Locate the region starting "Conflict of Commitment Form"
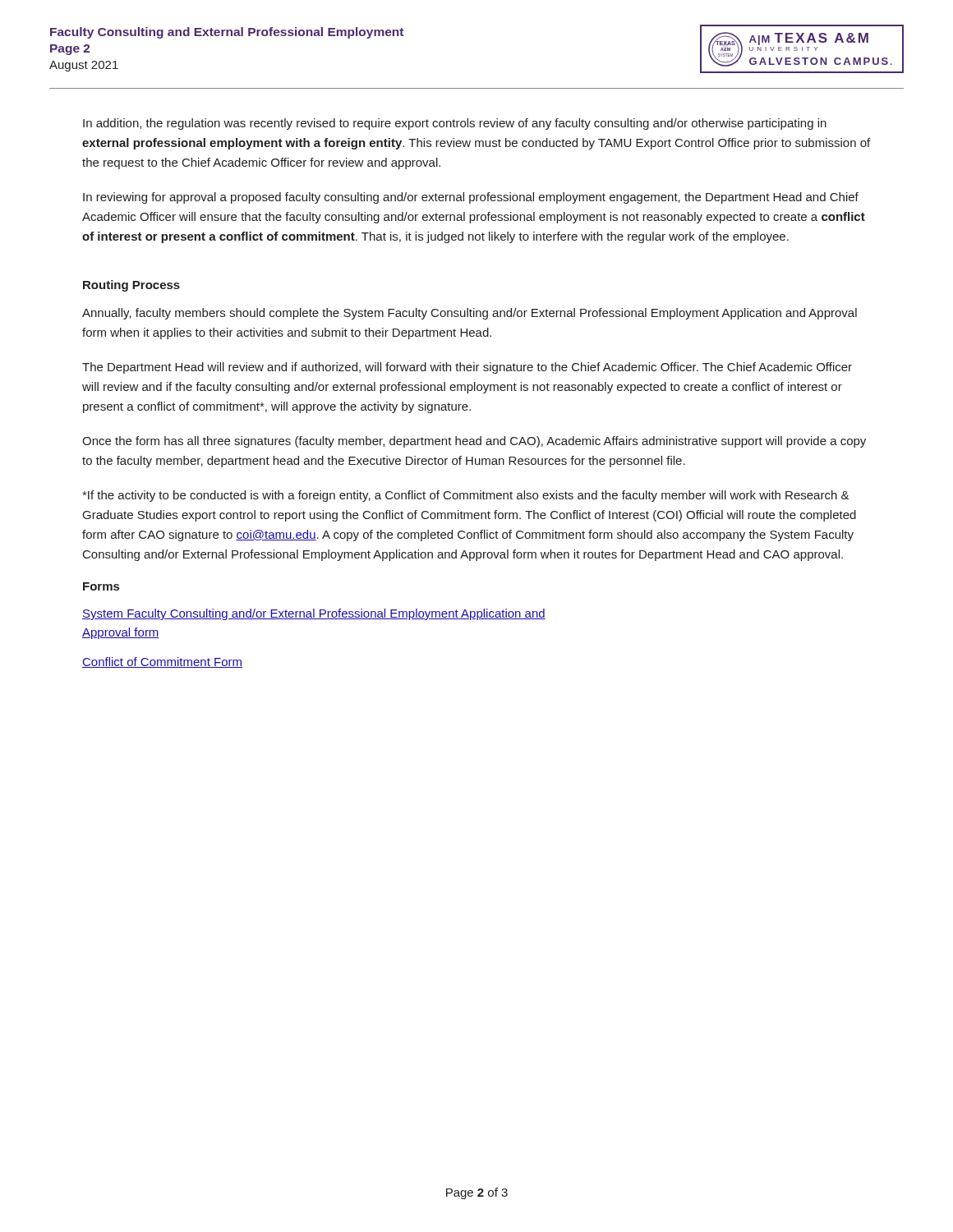 [162, 662]
